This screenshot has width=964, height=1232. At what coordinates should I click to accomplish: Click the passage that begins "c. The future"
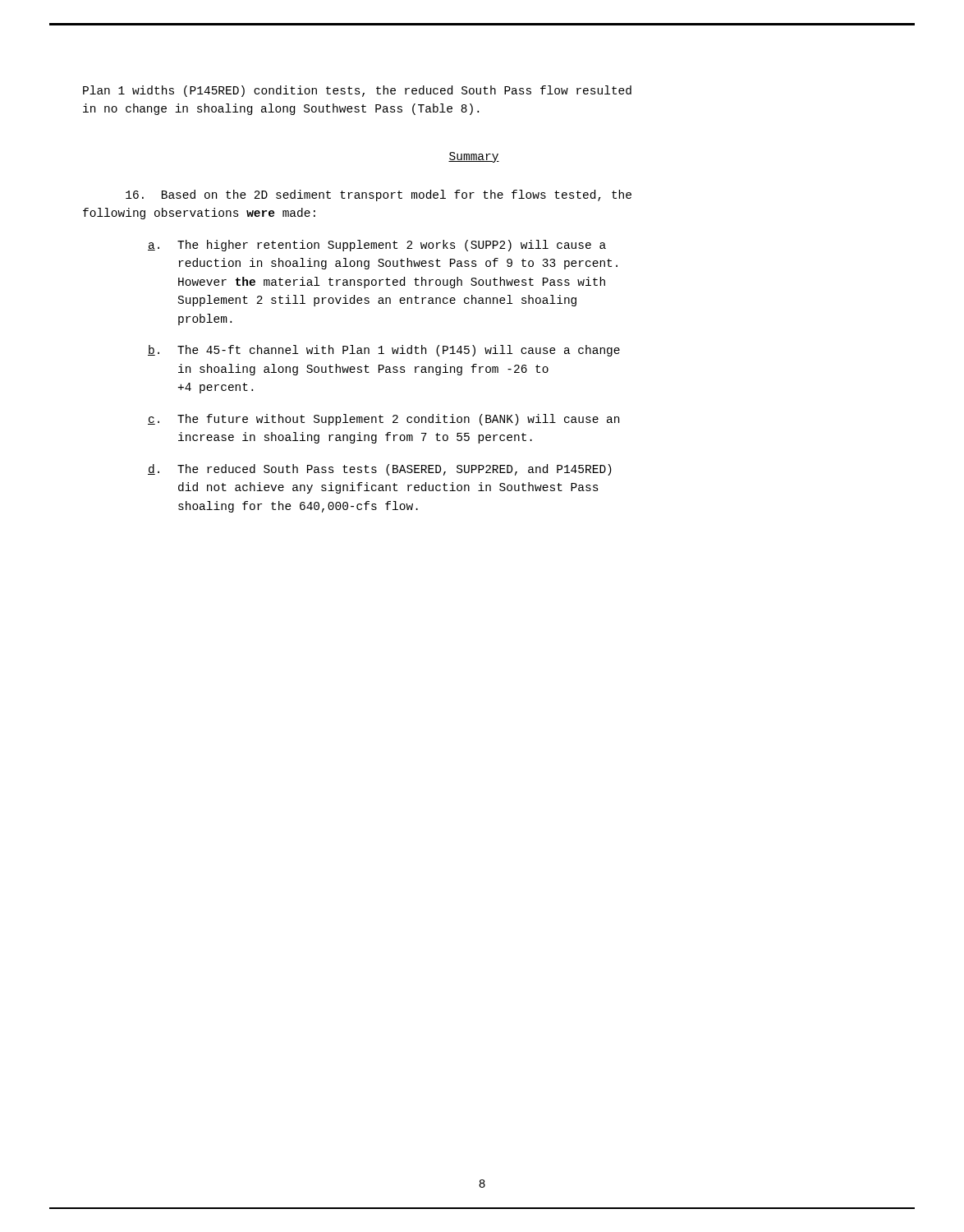pyautogui.click(x=507, y=429)
